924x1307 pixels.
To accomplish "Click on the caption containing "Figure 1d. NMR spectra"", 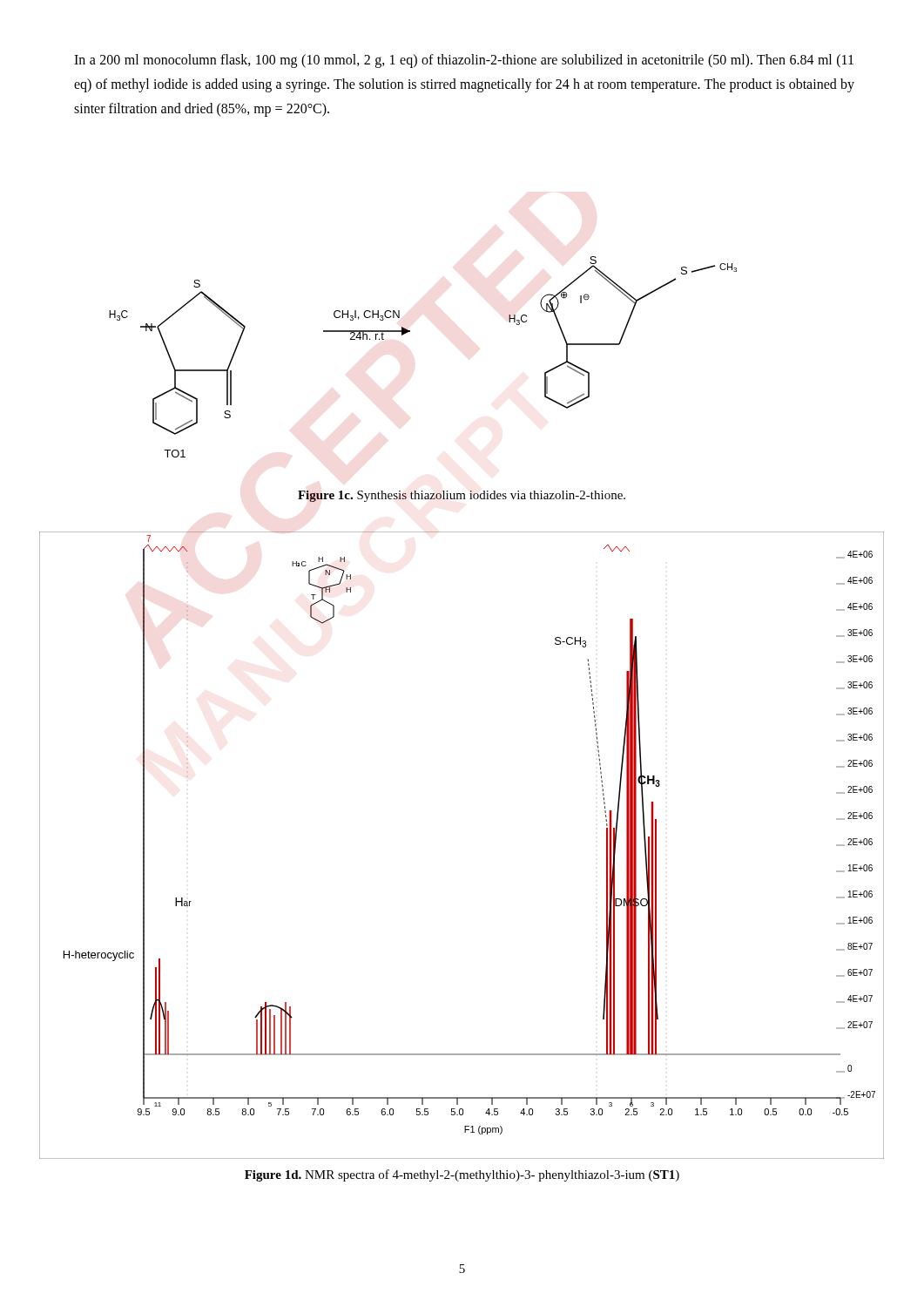I will pyautogui.click(x=462, y=1175).
